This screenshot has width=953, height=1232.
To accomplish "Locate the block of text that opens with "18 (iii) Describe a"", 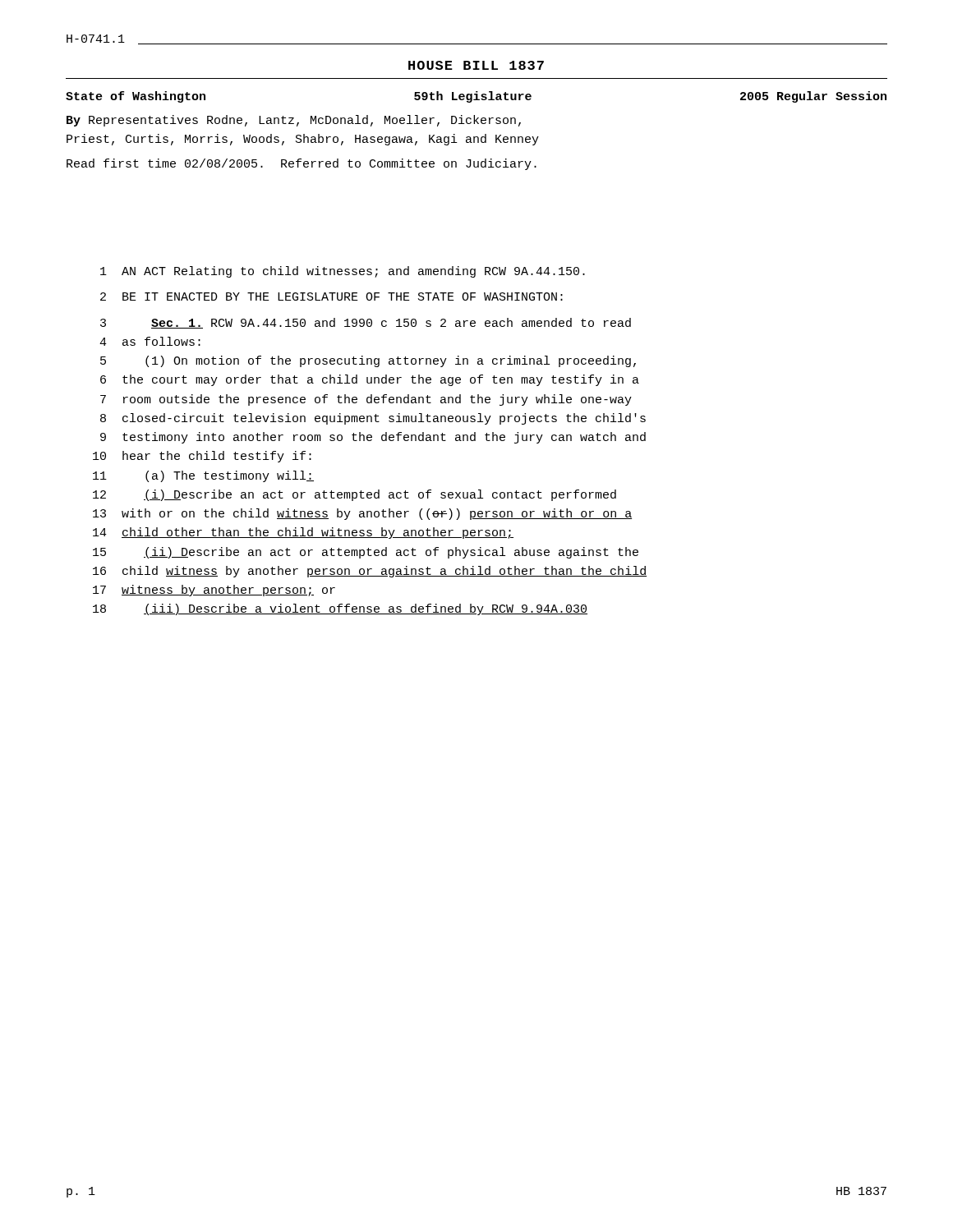I will [x=476, y=610].
